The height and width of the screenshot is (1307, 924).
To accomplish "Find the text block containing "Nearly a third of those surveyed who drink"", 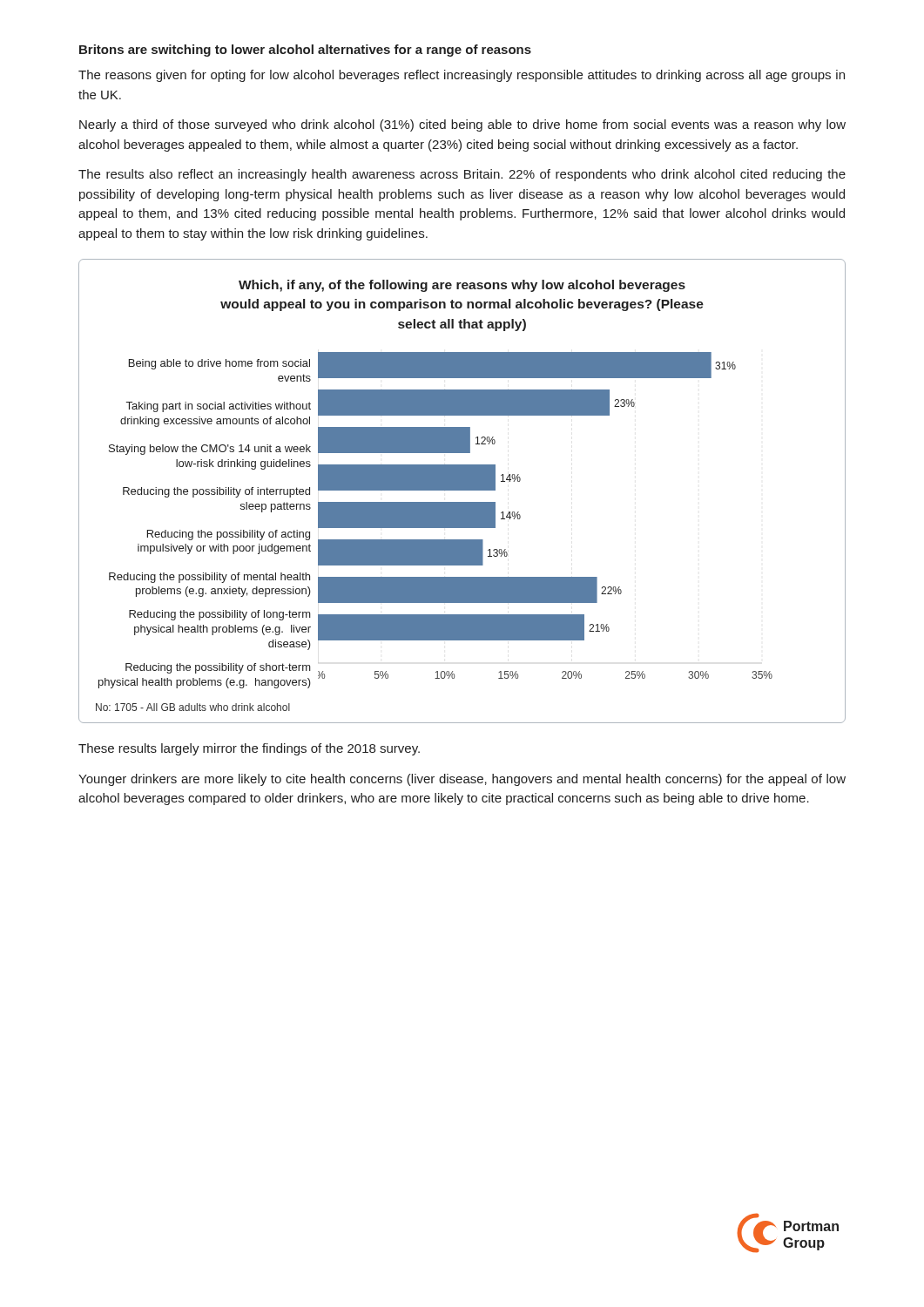I will point(462,134).
